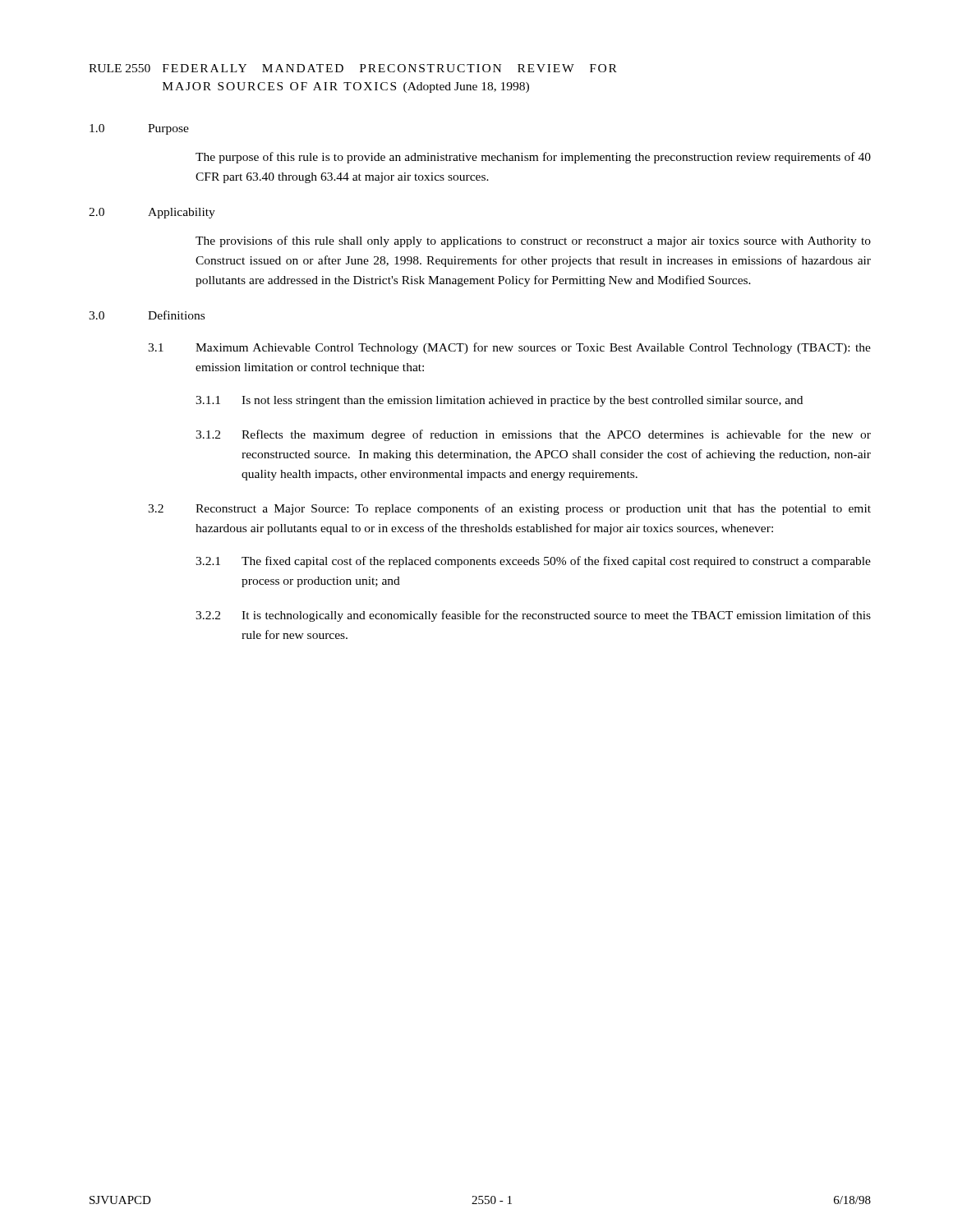
Task: Select the text block that reads "The purpose of this rule"
Action: pos(533,166)
